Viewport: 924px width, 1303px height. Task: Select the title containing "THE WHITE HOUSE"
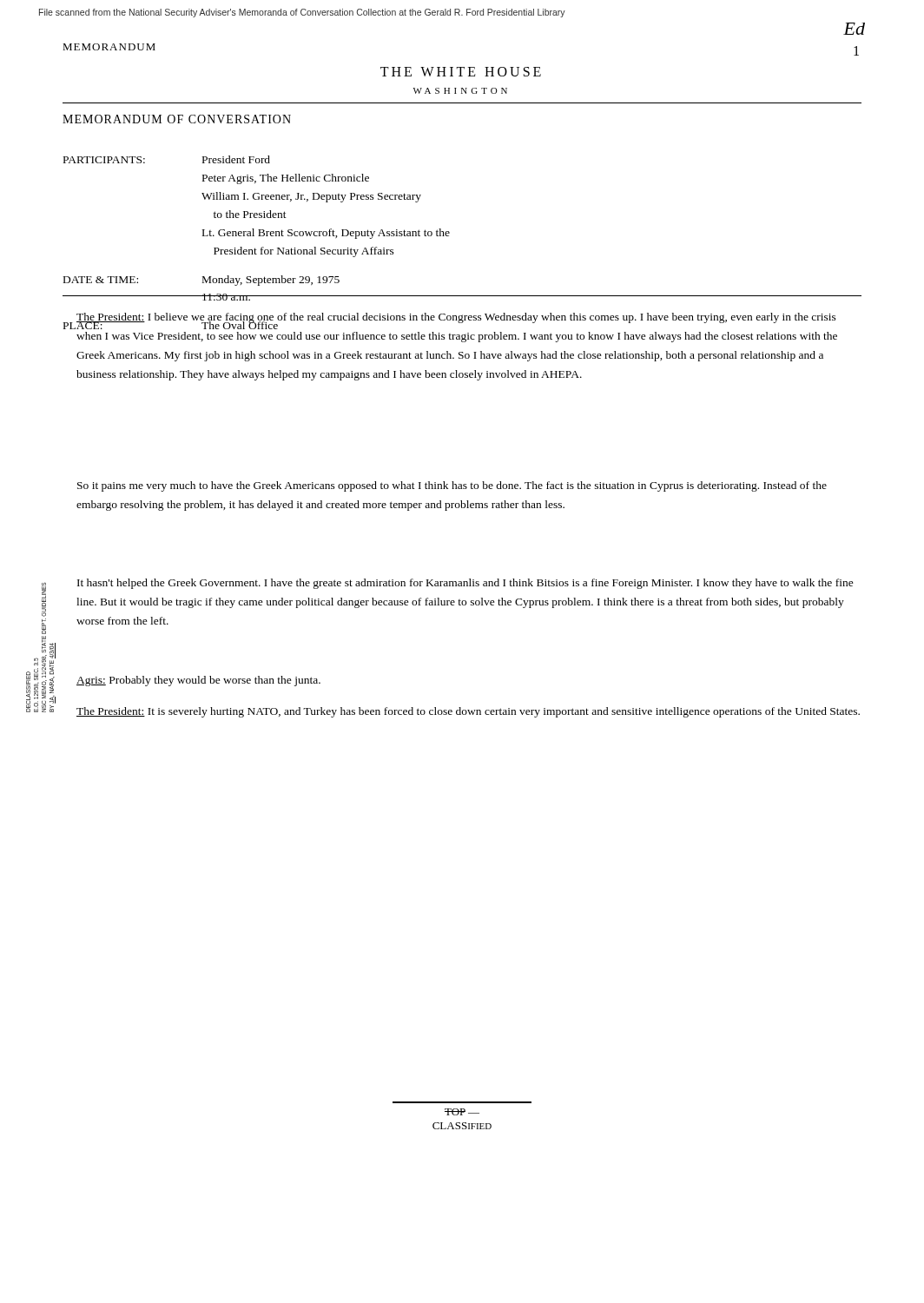tap(462, 72)
